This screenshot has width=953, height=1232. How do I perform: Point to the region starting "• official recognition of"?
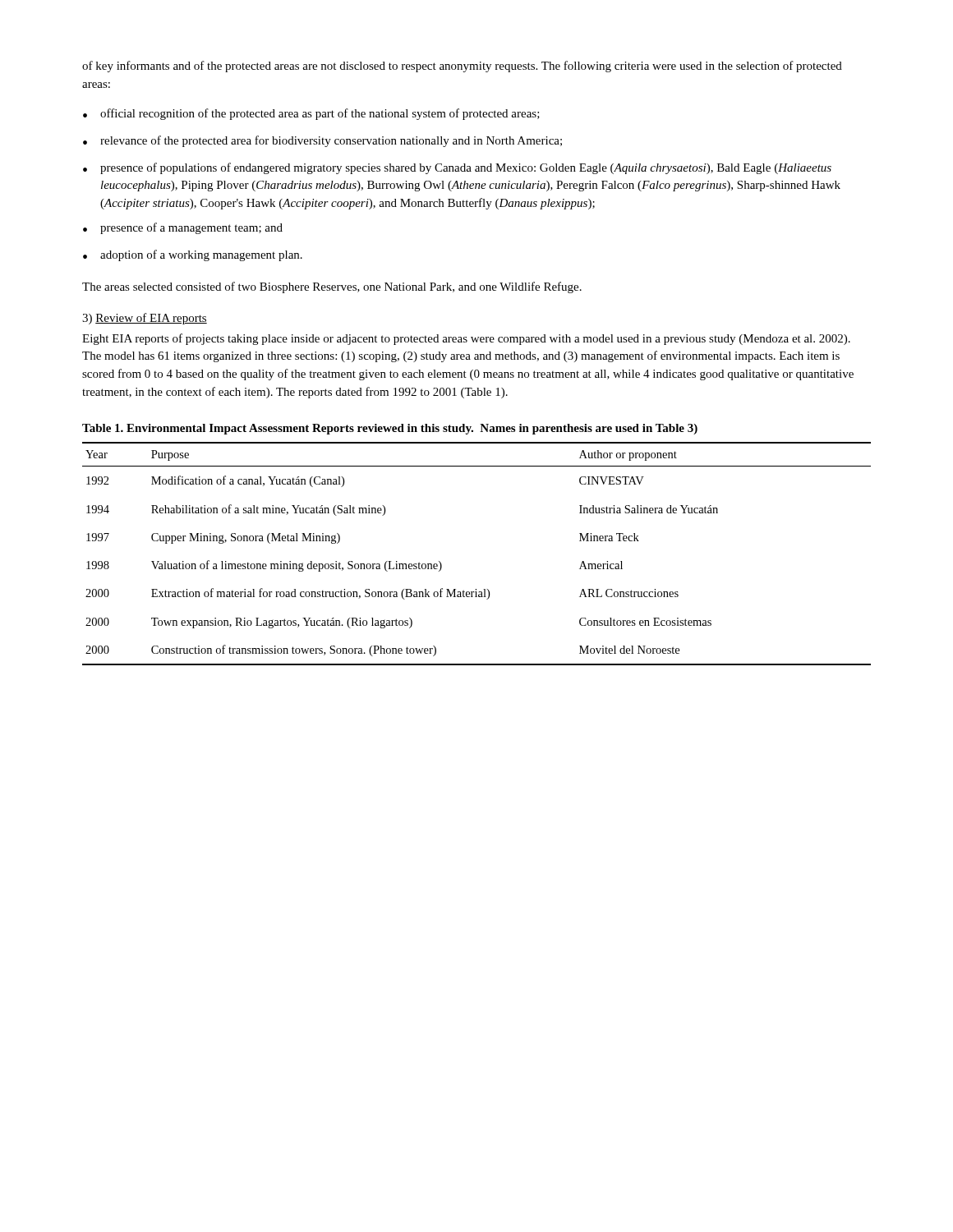[x=476, y=115]
